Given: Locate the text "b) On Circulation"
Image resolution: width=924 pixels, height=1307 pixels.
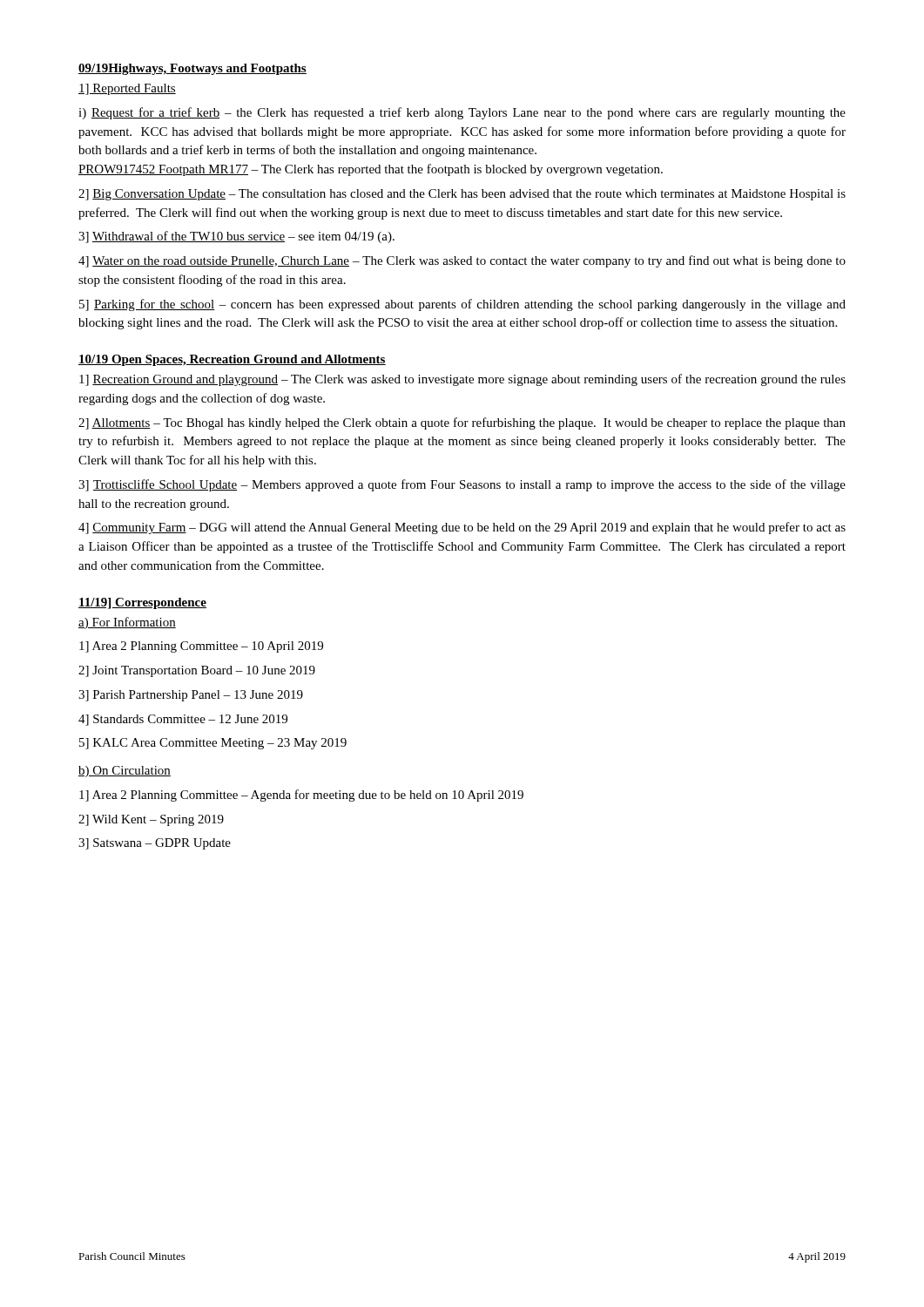Looking at the screenshot, I should (x=124, y=770).
